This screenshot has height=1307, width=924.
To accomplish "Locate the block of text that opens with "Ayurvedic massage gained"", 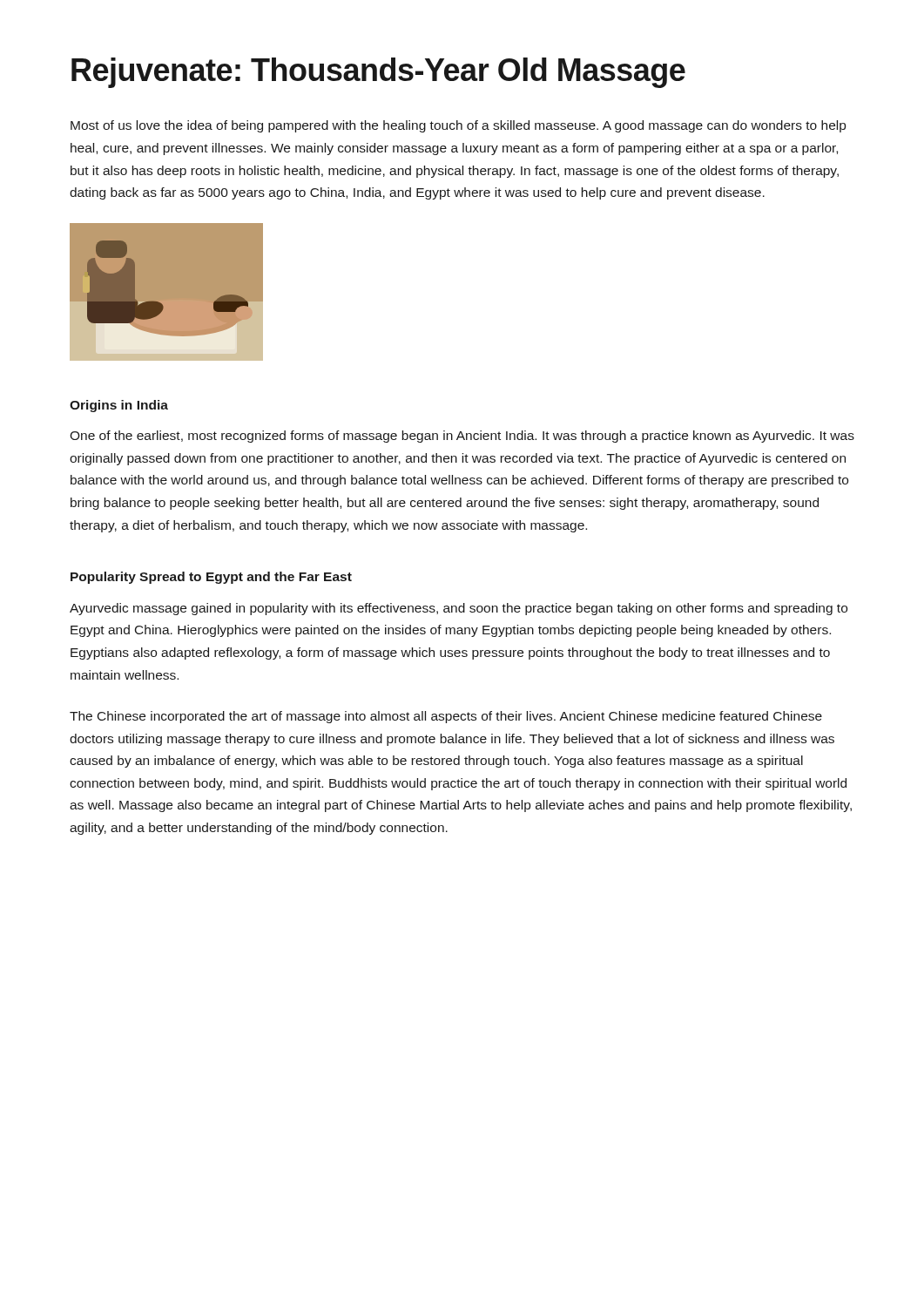I will (x=459, y=641).
